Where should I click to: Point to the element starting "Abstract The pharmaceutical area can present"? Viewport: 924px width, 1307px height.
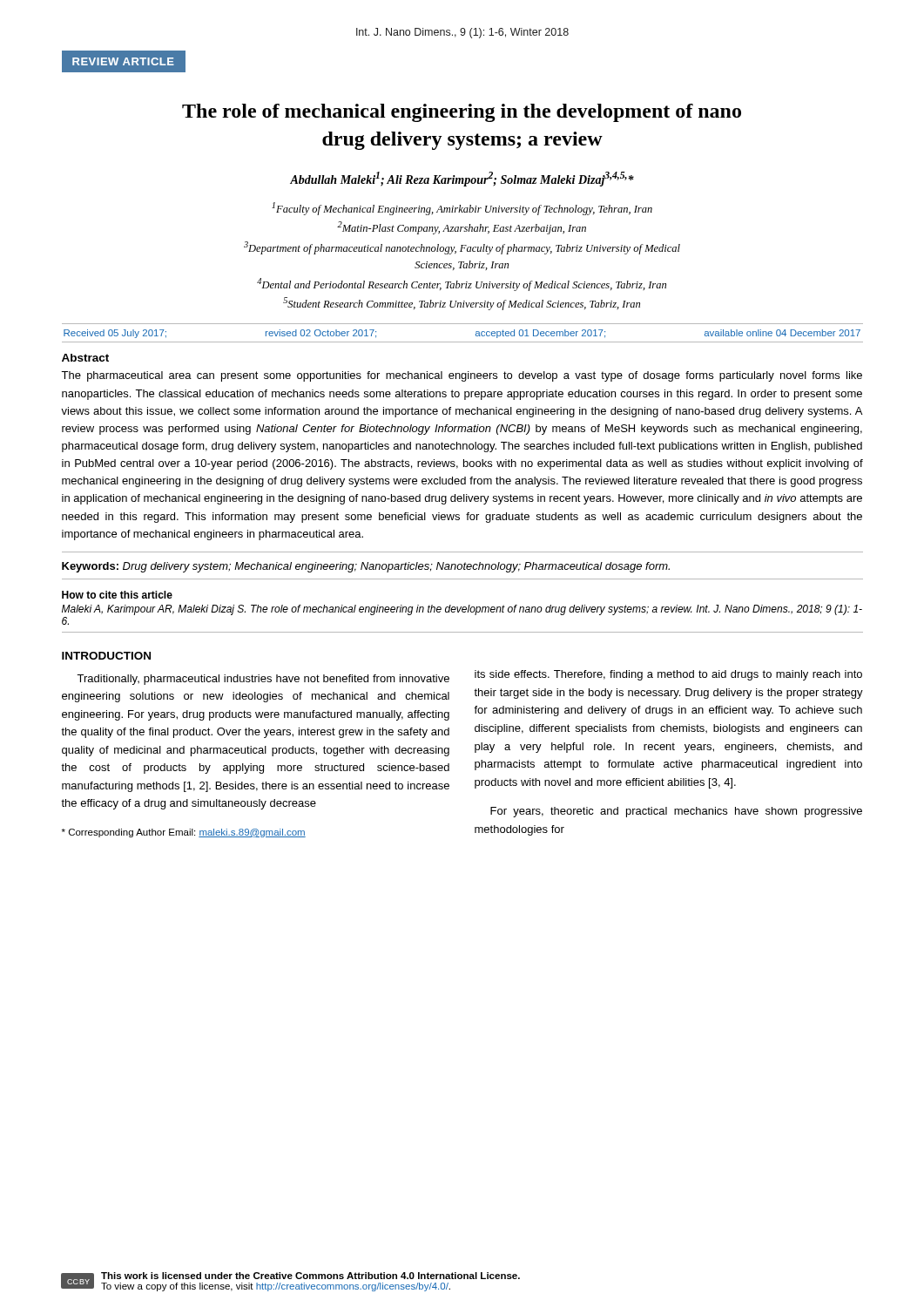[462, 447]
